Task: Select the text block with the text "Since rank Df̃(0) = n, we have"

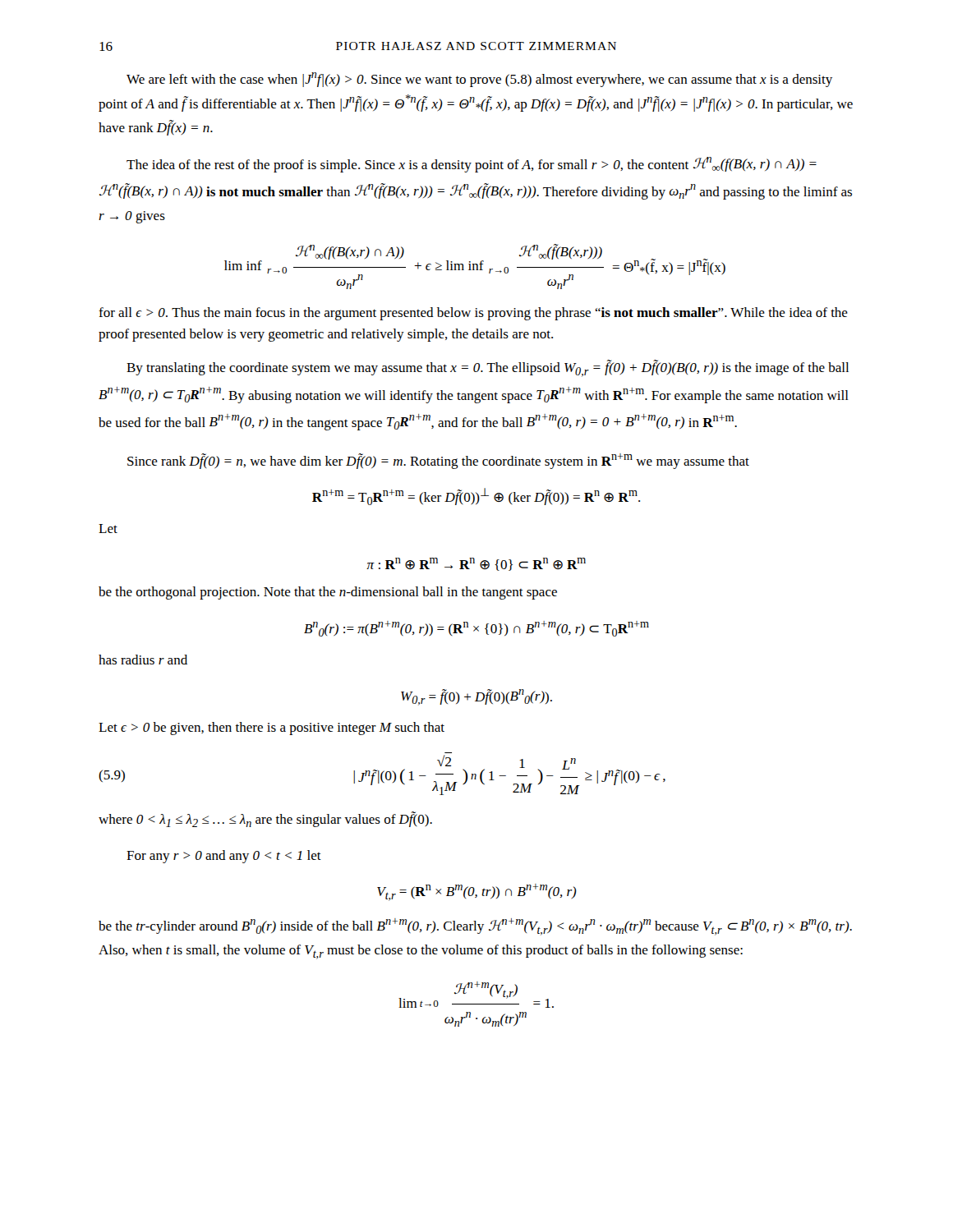Action: tap(476, 460)
